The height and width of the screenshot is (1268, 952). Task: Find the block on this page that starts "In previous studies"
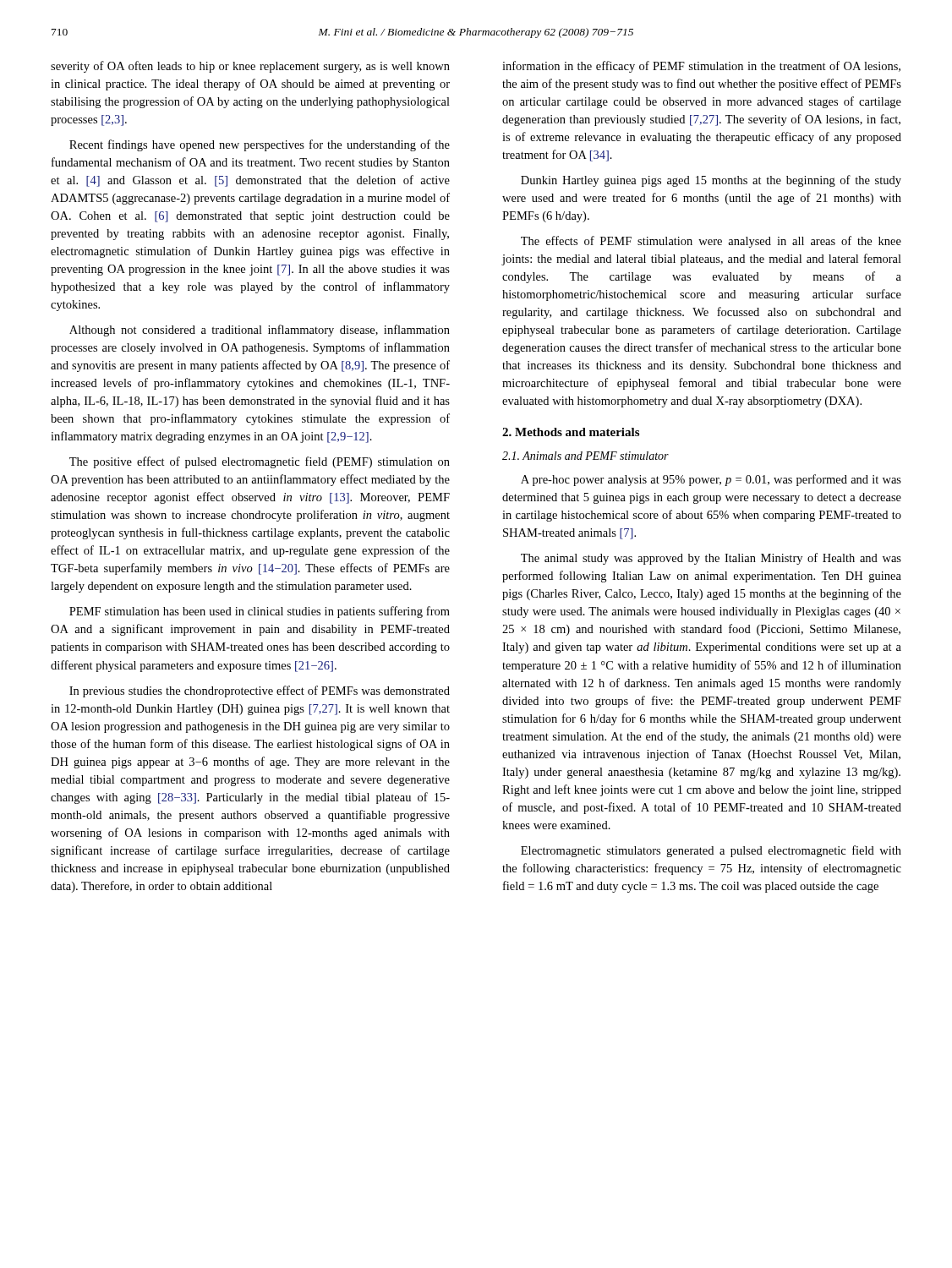click(x=250, y=788)
